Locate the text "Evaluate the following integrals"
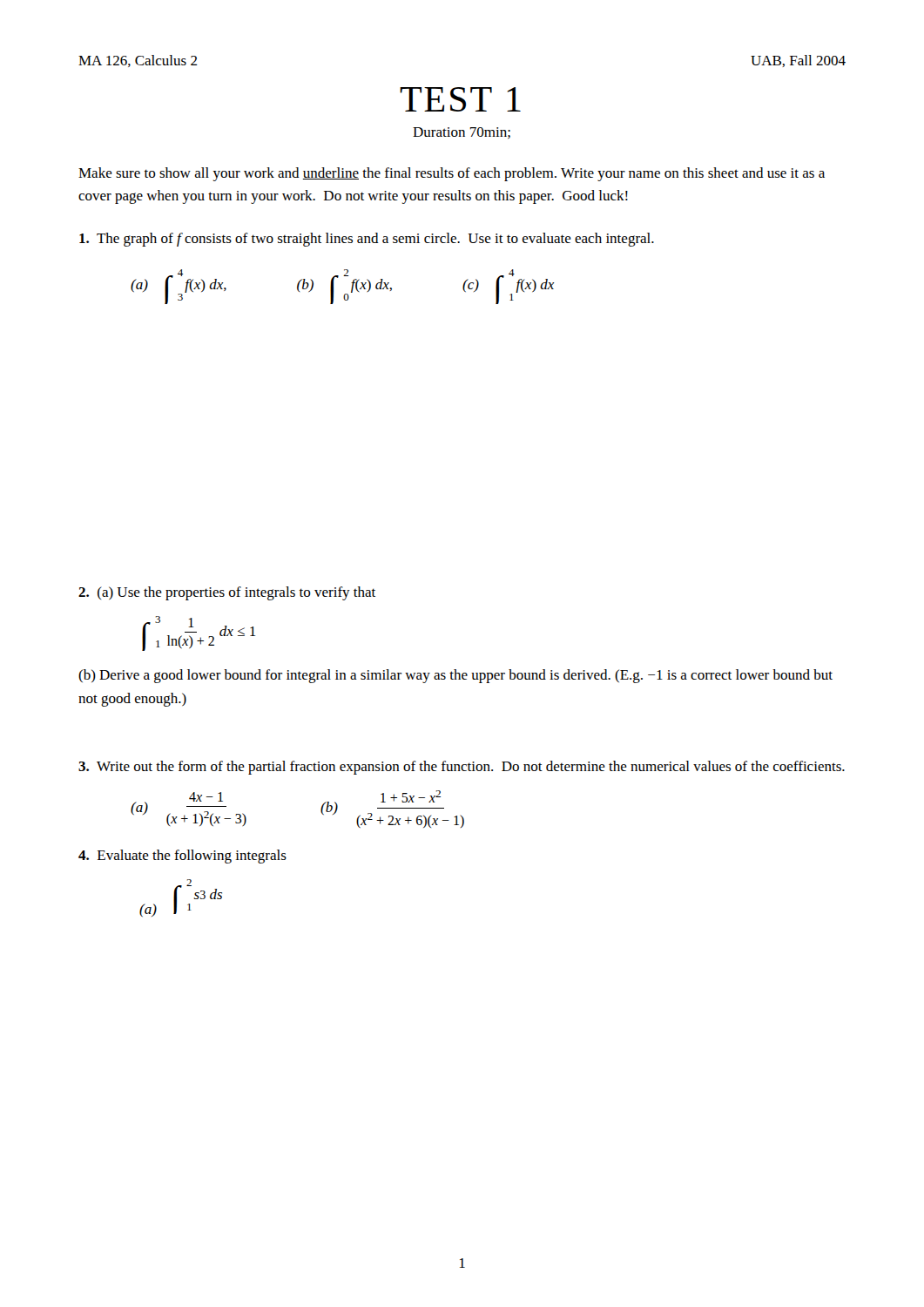924x1307 pixels. pos(182,855)
